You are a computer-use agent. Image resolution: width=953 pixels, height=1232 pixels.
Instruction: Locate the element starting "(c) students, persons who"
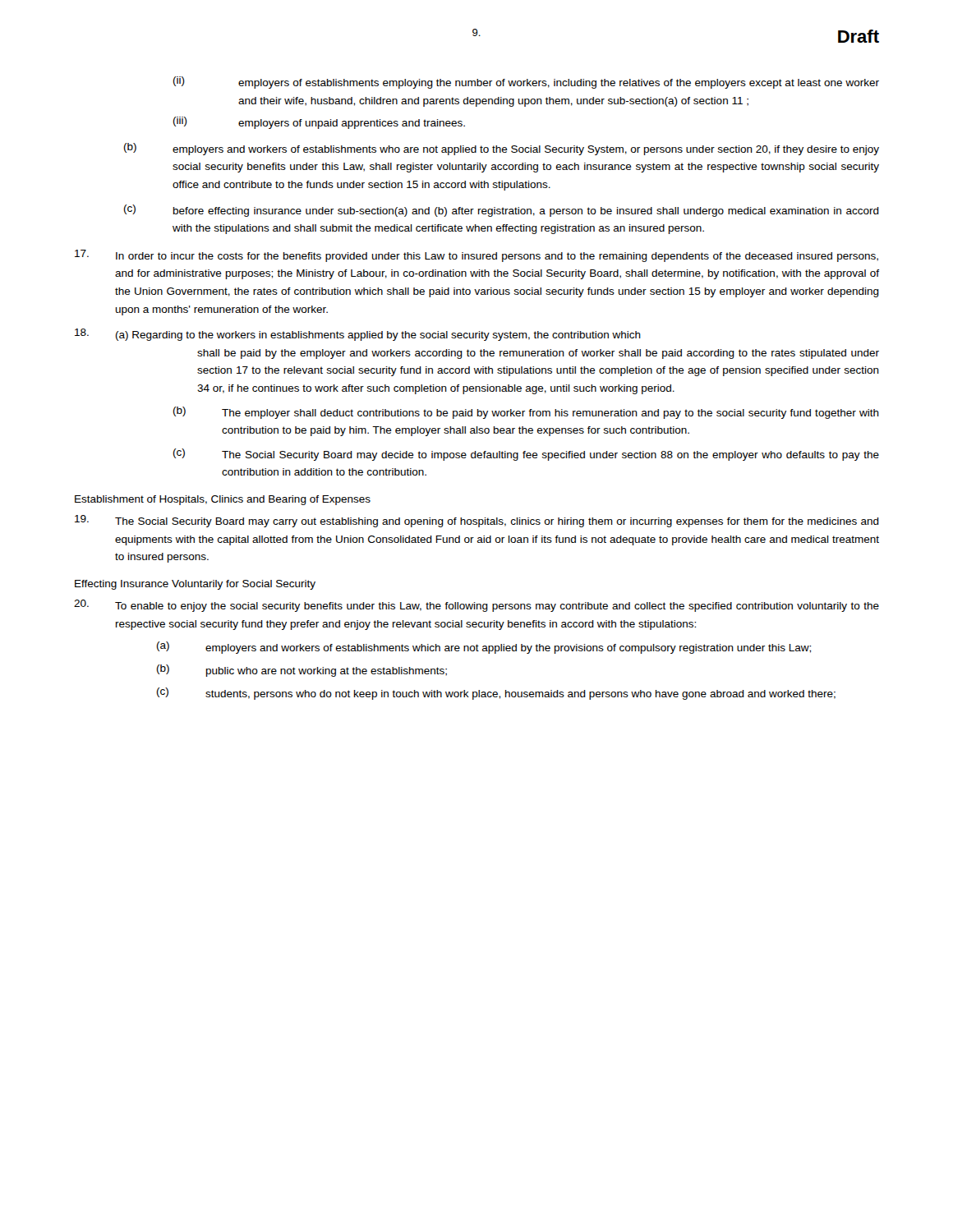pyautogui.click(x=518, y=693)
